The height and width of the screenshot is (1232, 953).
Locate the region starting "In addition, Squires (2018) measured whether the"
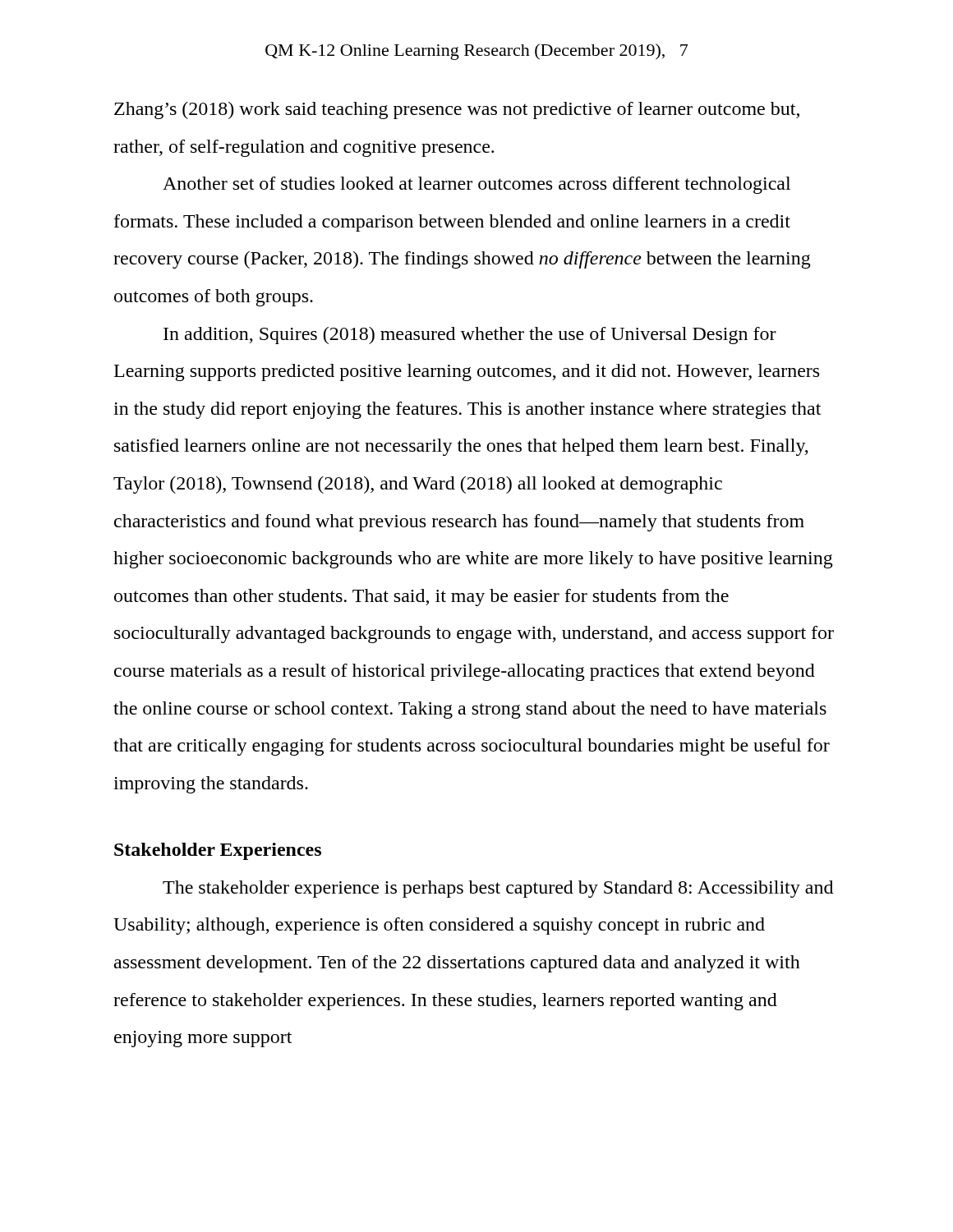(474, 558)
